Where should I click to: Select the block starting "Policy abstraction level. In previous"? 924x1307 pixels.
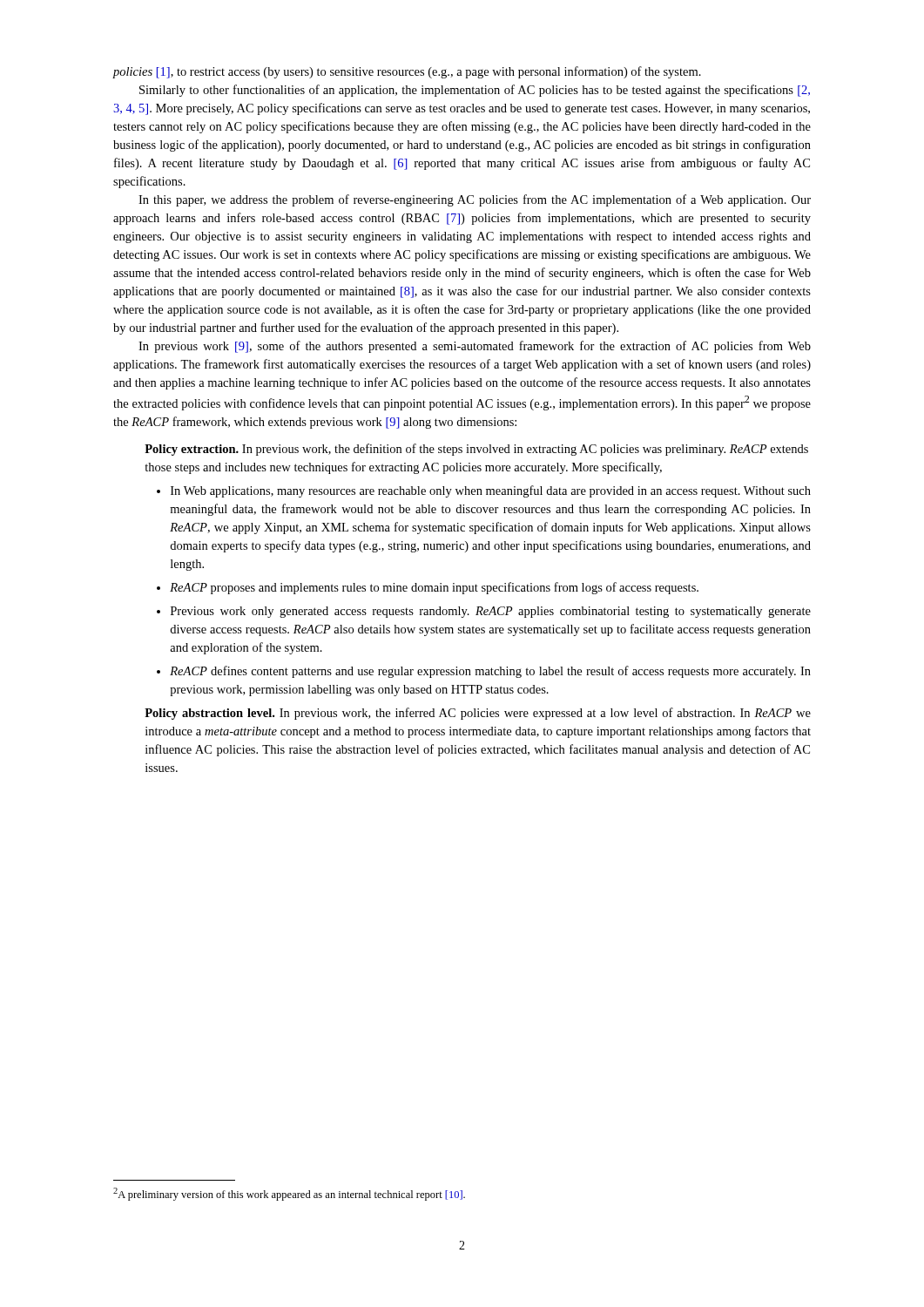[462, 741]
